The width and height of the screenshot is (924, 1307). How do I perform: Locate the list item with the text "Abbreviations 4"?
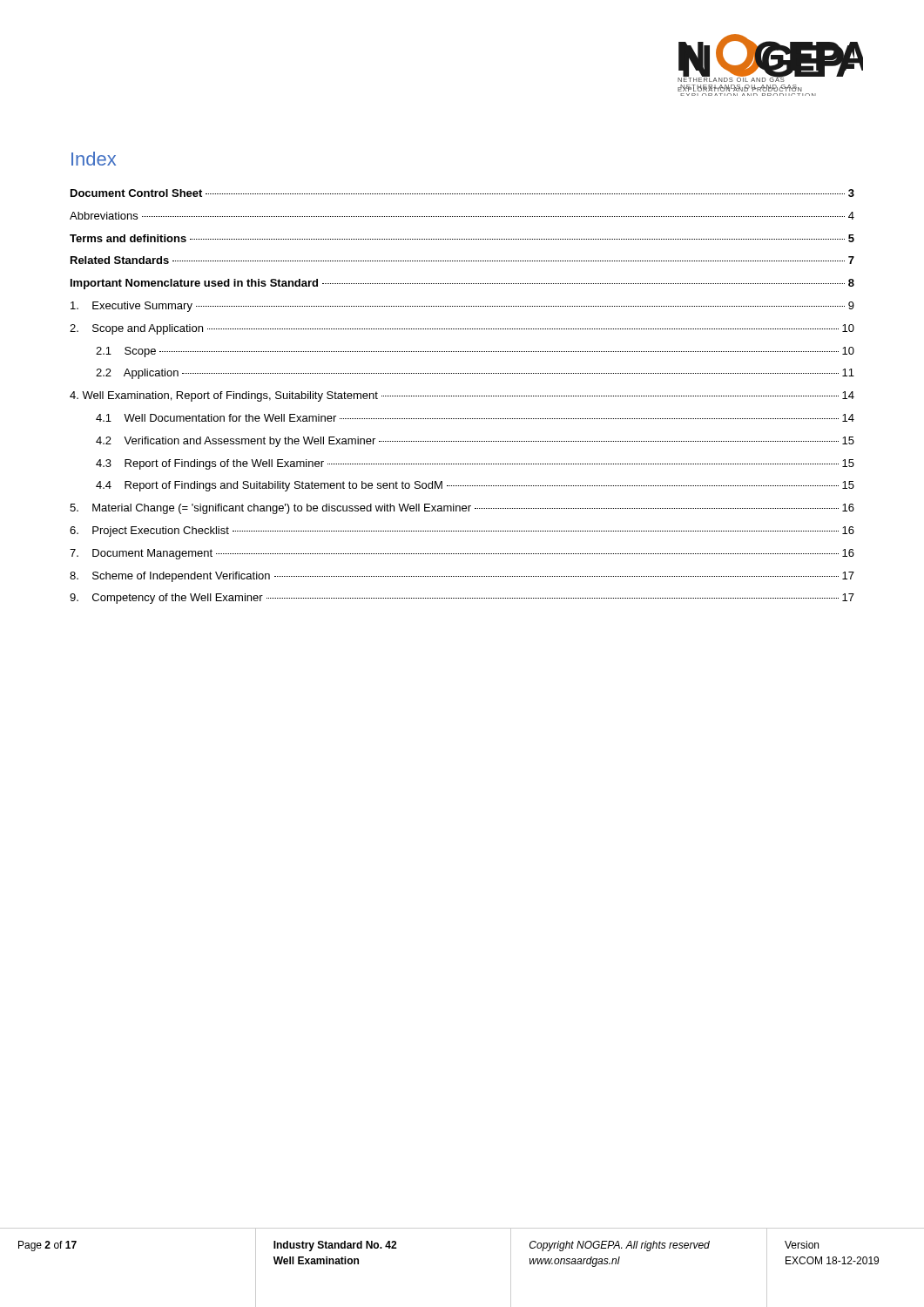[462, 216]
